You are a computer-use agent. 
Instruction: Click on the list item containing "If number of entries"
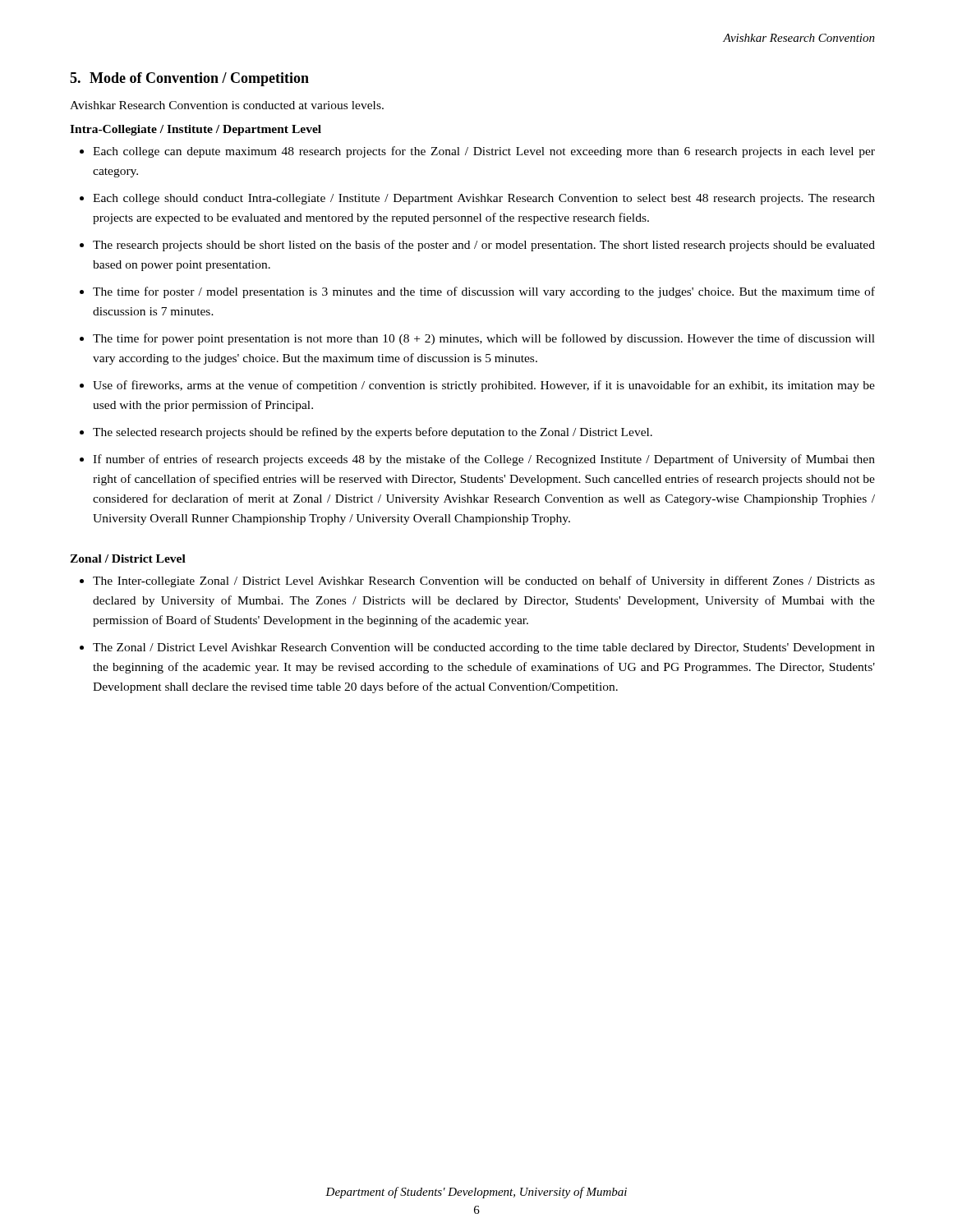point(484,488)
